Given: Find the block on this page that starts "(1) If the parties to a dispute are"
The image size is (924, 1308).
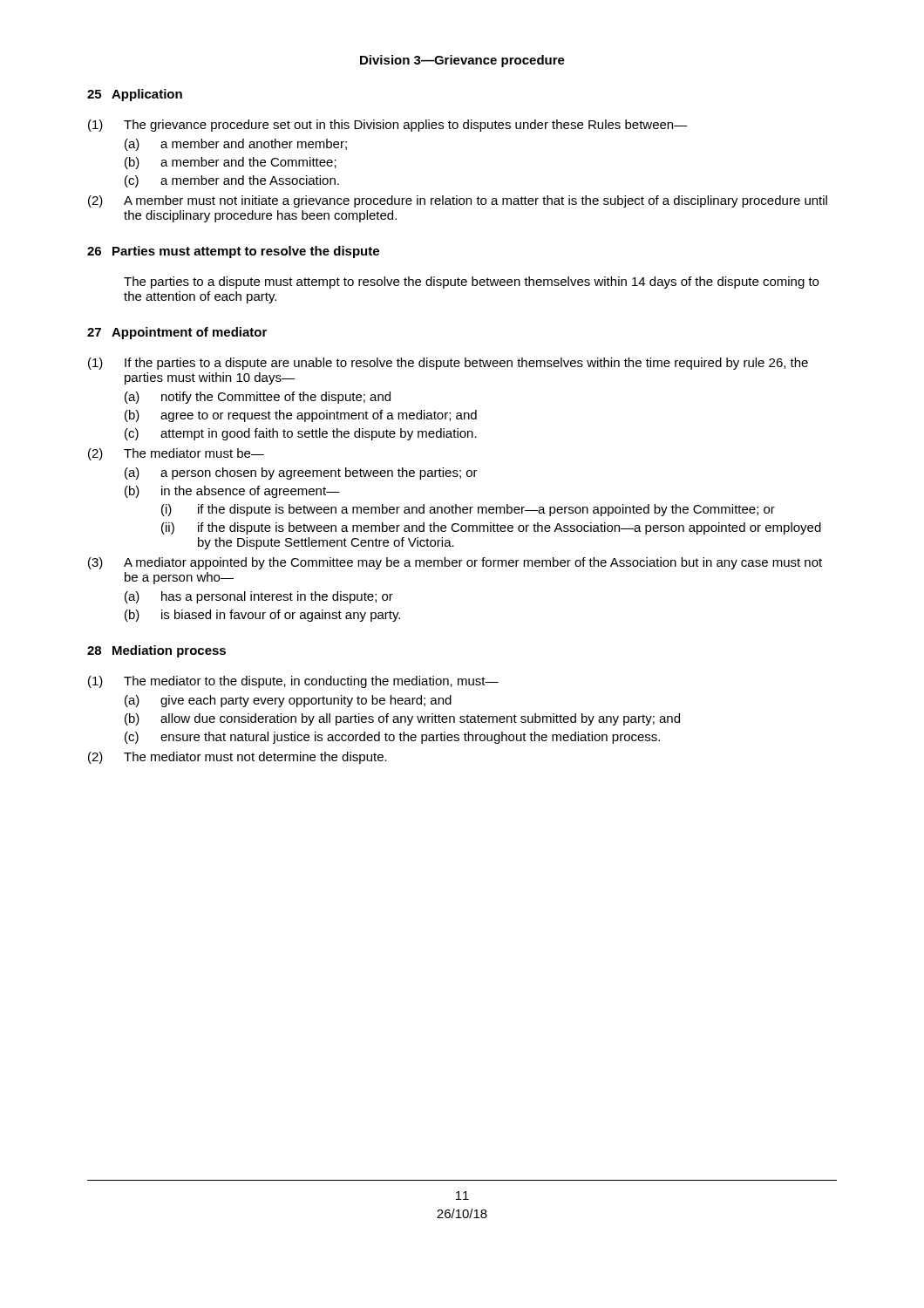Looking at the screenshot, I should 462,370.
